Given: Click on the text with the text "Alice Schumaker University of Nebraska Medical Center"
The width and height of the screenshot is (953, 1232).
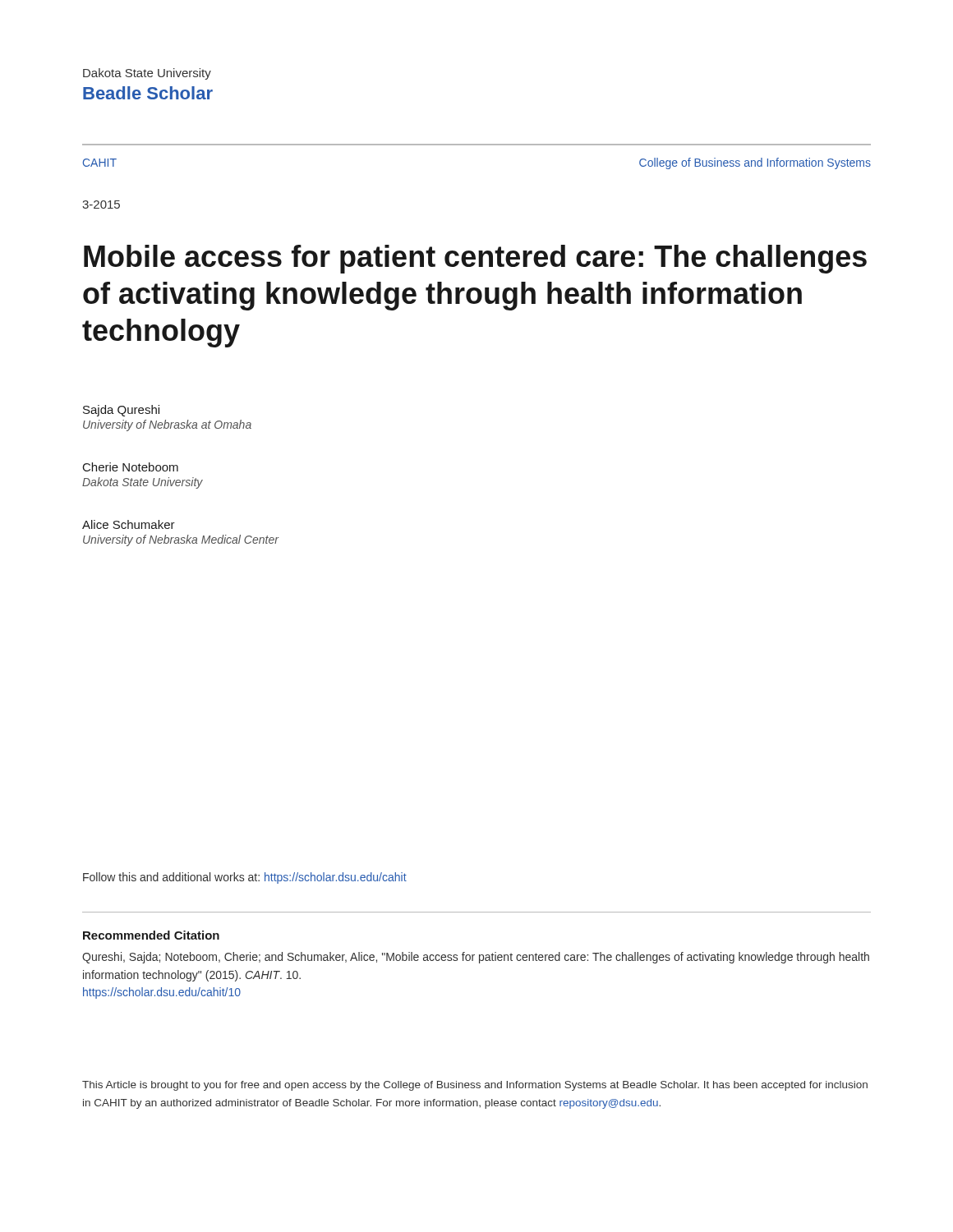Looking at the screenshot, I should pos(180,532).
